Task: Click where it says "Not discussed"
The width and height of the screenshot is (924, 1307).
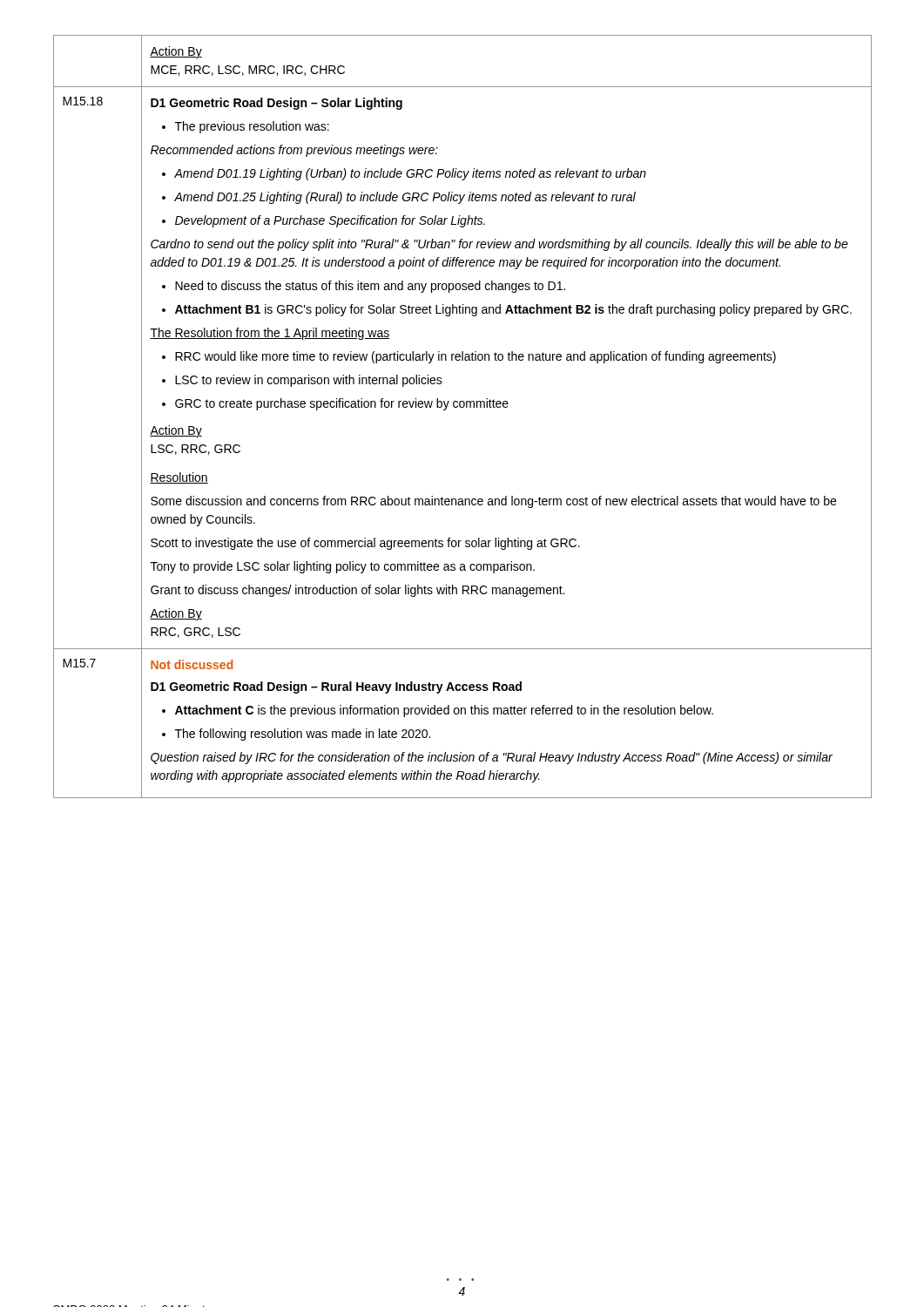Action: (192, 665)
